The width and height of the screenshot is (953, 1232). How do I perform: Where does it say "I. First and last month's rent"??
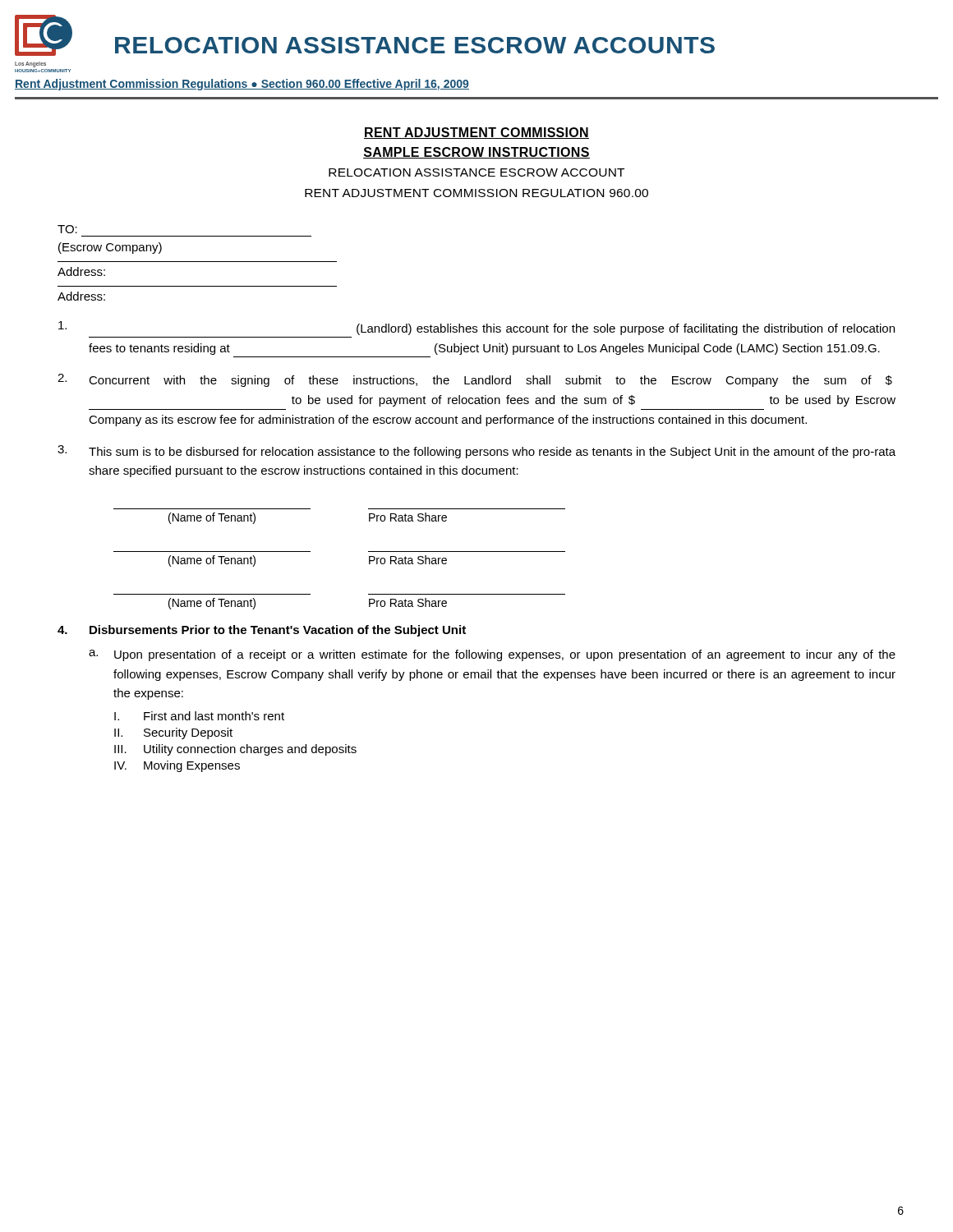click(199, 716)
